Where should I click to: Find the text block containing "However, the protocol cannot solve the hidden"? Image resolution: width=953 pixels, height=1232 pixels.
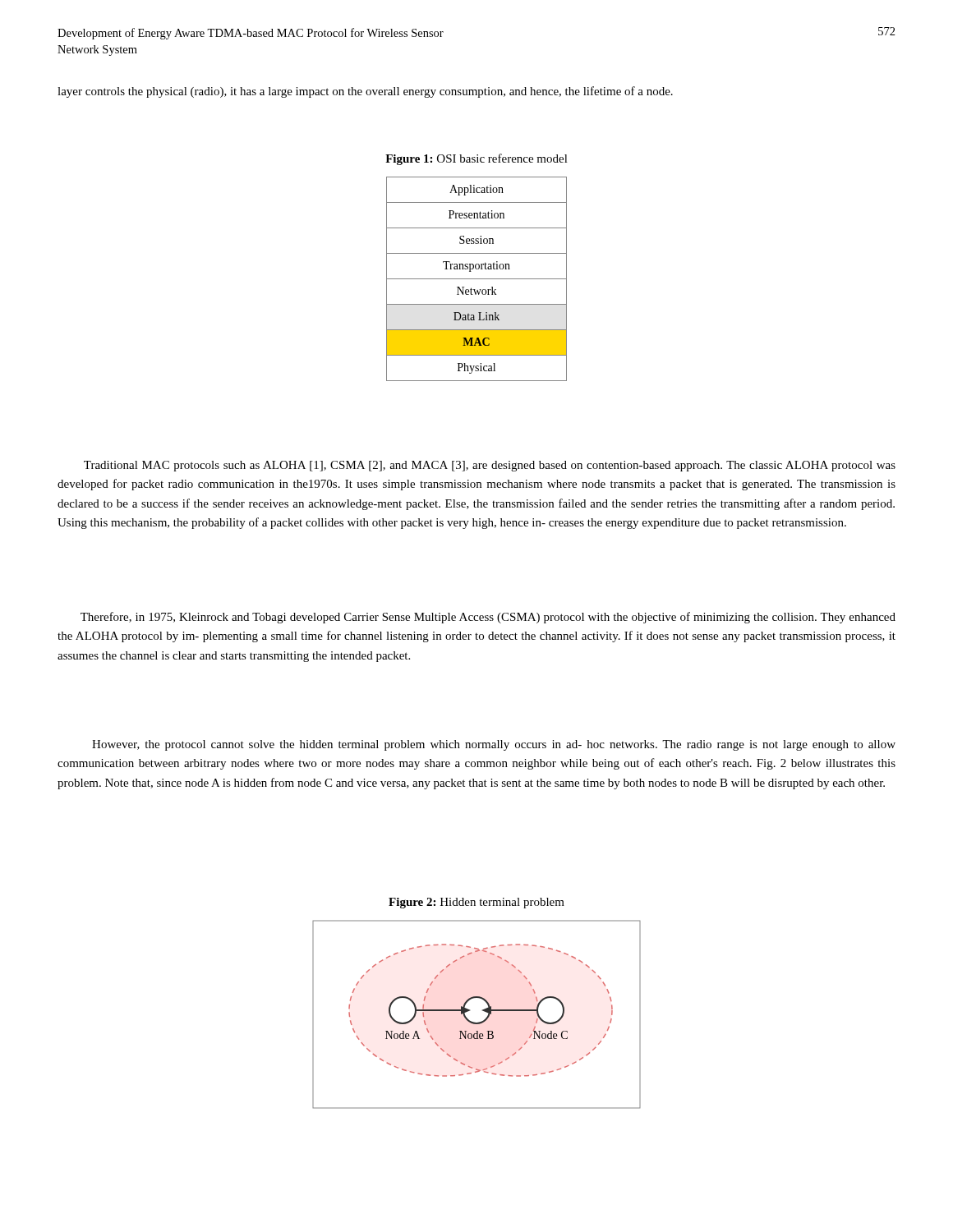coord(476,763)
